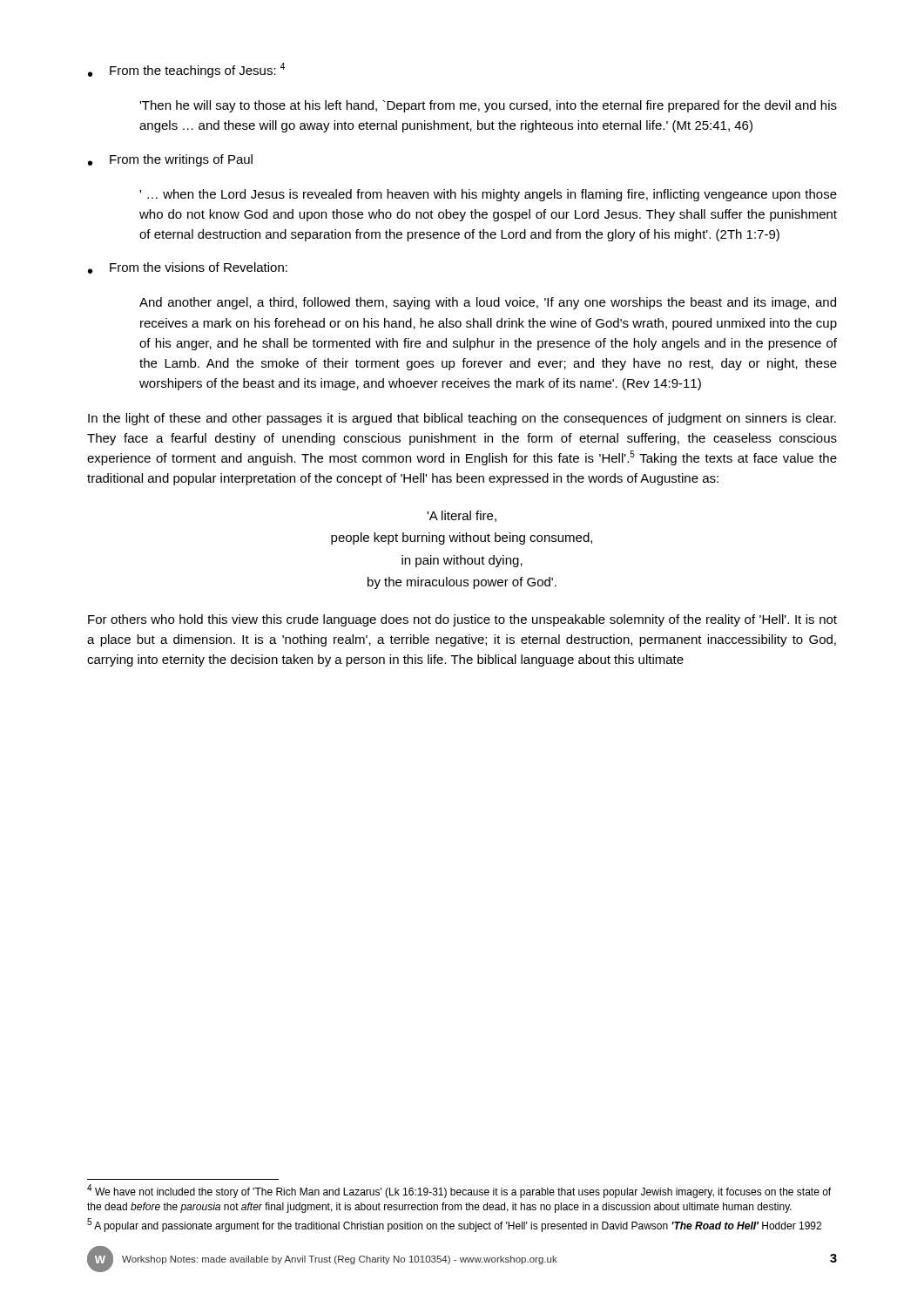Locate the text "• From the visions of Revelation:"
Viewport: 924px width, 1307px height.
click(188, 271)
